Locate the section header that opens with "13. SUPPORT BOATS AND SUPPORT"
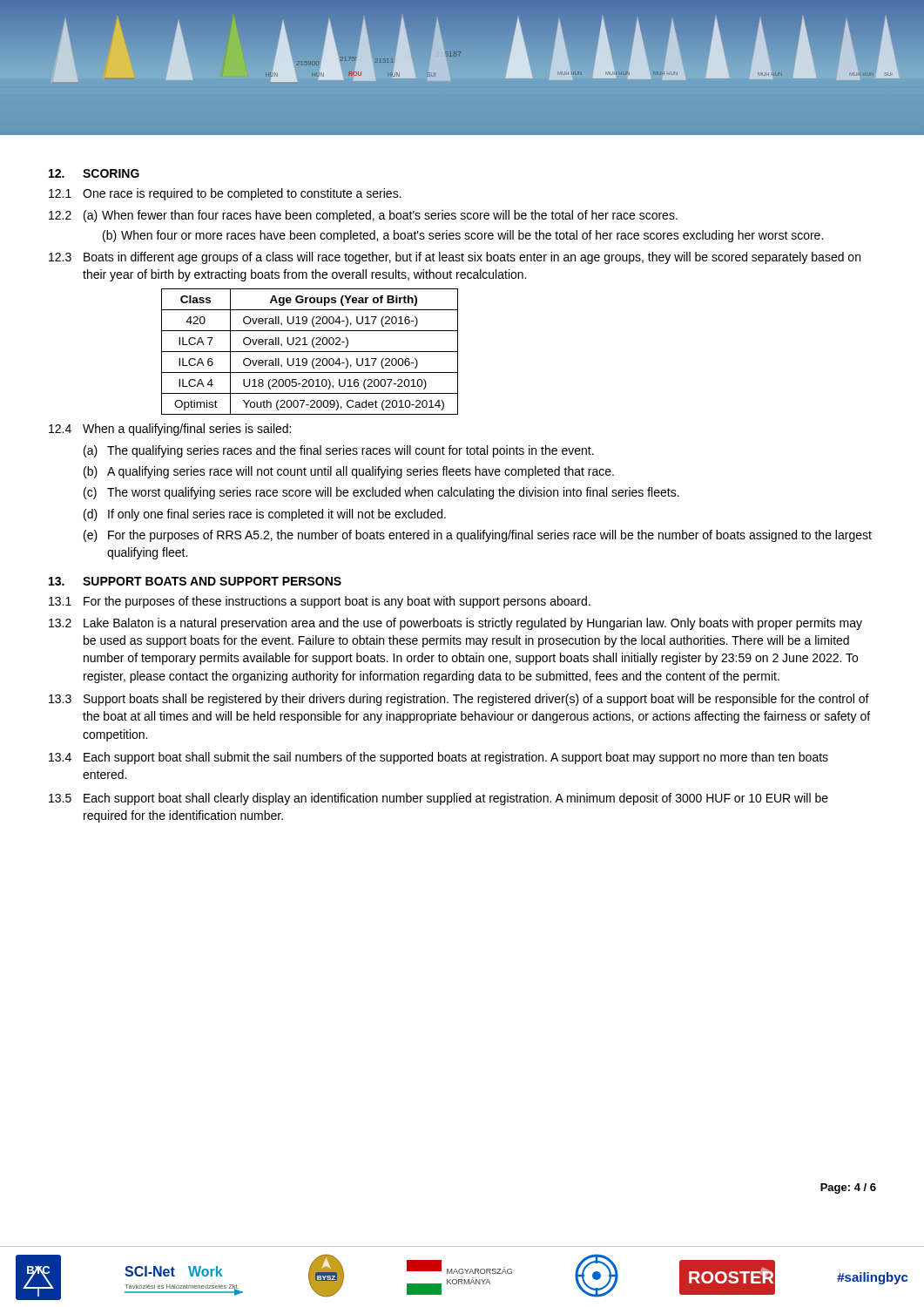This screenshot has height=1307, width=924. coord(195,581)
